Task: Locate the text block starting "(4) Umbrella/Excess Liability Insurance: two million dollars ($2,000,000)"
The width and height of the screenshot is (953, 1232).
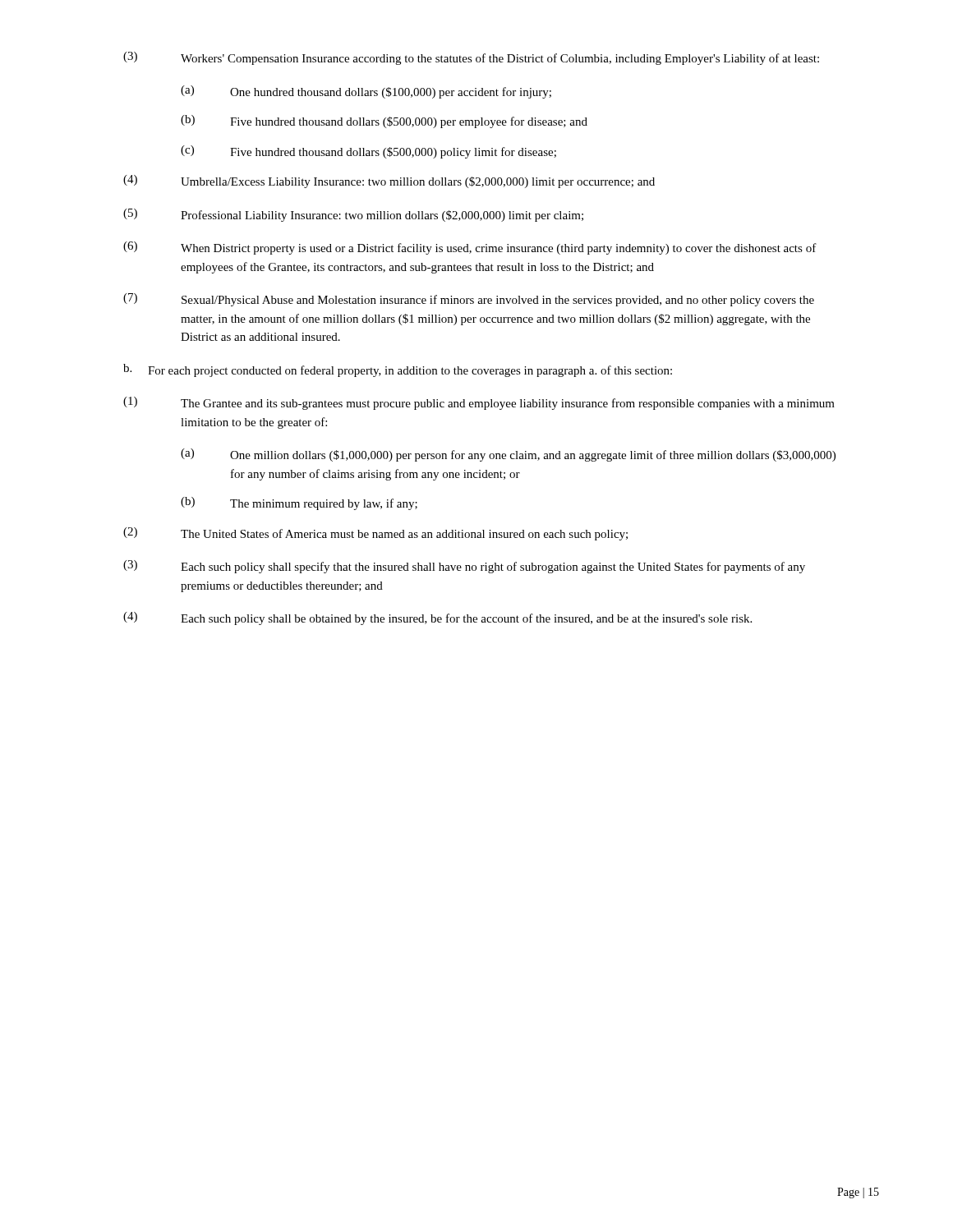Action: click(x=485, y=182)
